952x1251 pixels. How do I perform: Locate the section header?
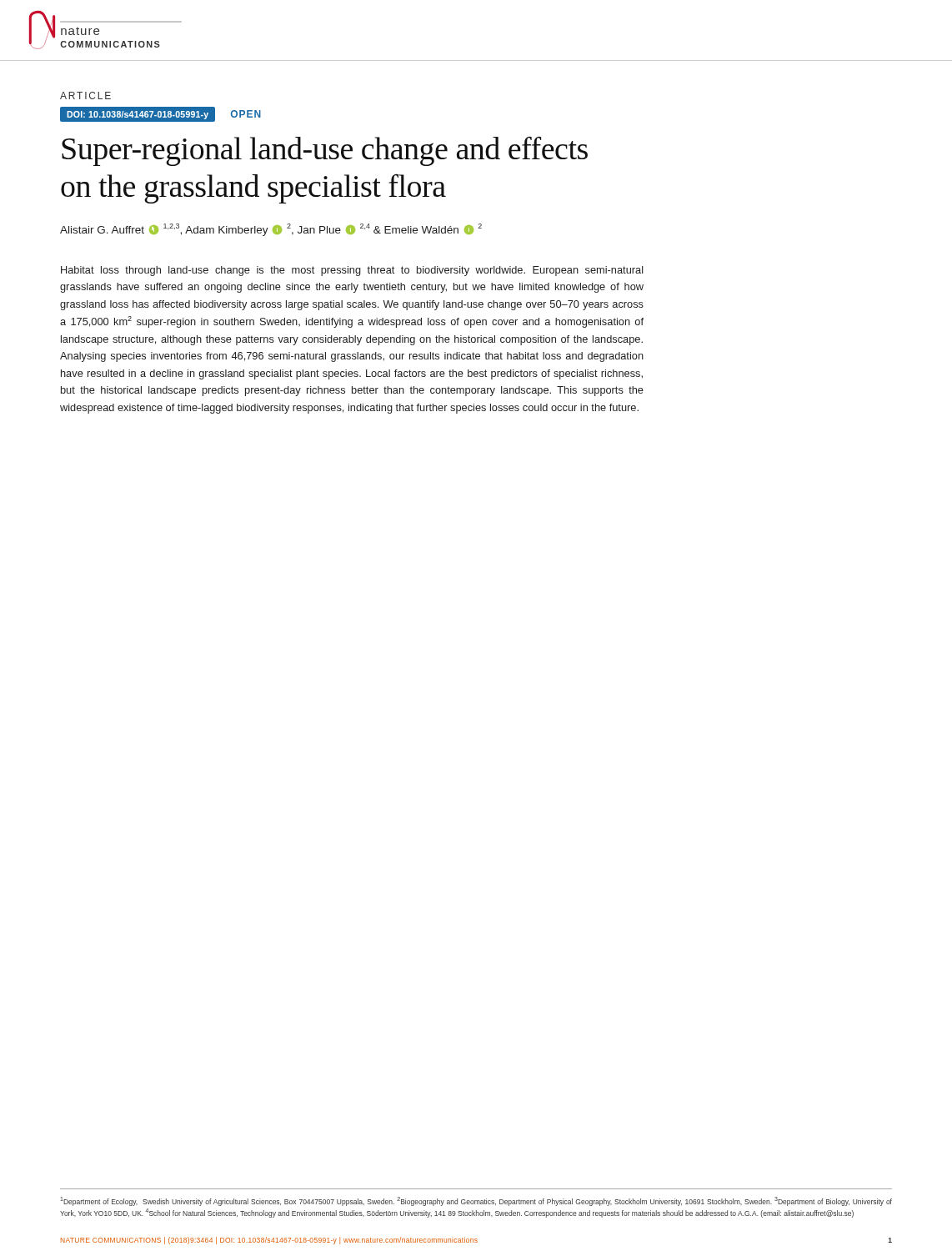[x=86, y=96]
